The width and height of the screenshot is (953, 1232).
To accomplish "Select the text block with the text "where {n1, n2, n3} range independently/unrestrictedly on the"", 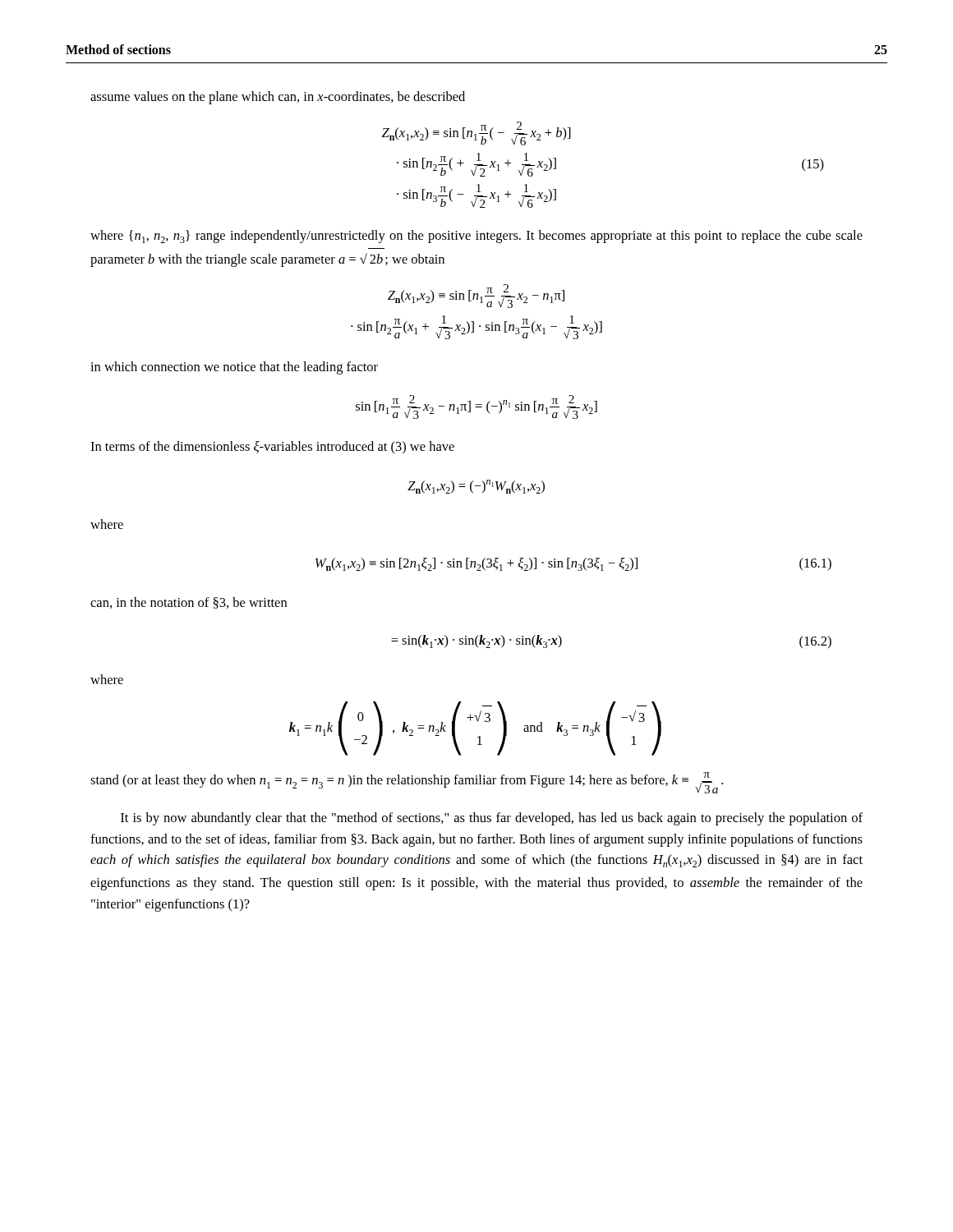I will tap(476, 249).
